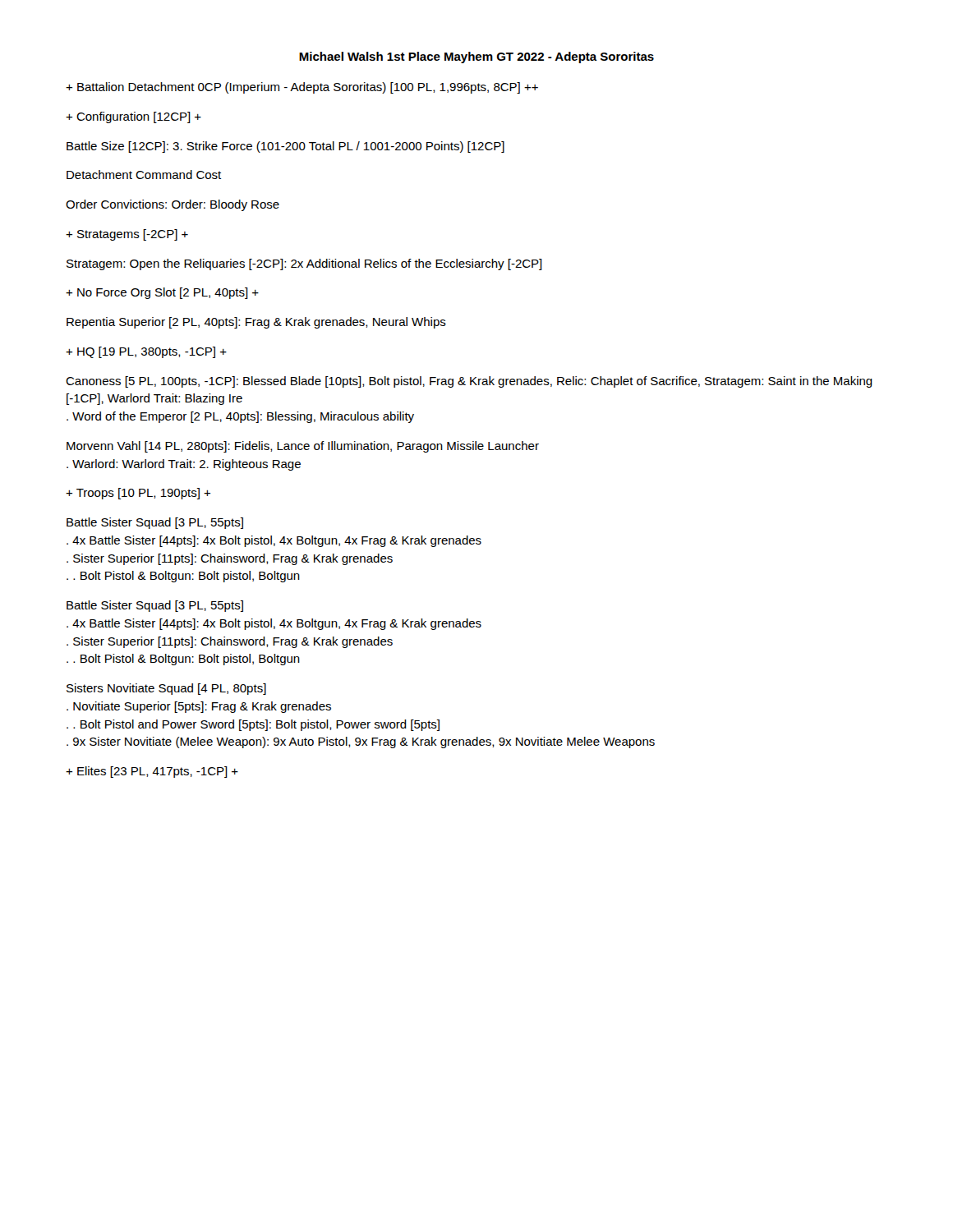Locate the text "+ Configuration [12CP] +"
This screenshot has width=953, height=1232.
point(134,116)
